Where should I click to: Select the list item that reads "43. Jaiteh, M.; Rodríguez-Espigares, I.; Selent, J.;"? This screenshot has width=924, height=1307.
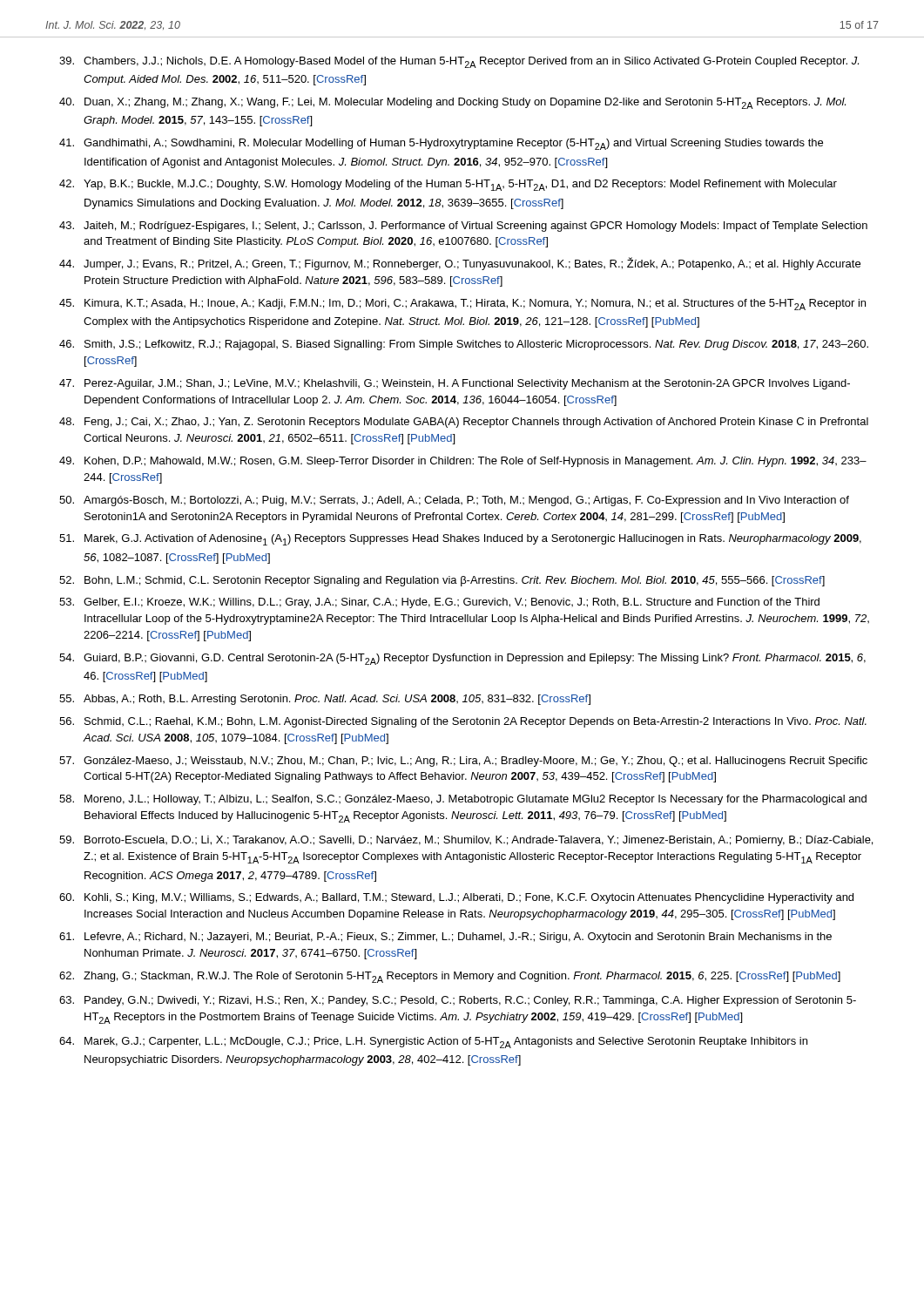coord(462,234)
